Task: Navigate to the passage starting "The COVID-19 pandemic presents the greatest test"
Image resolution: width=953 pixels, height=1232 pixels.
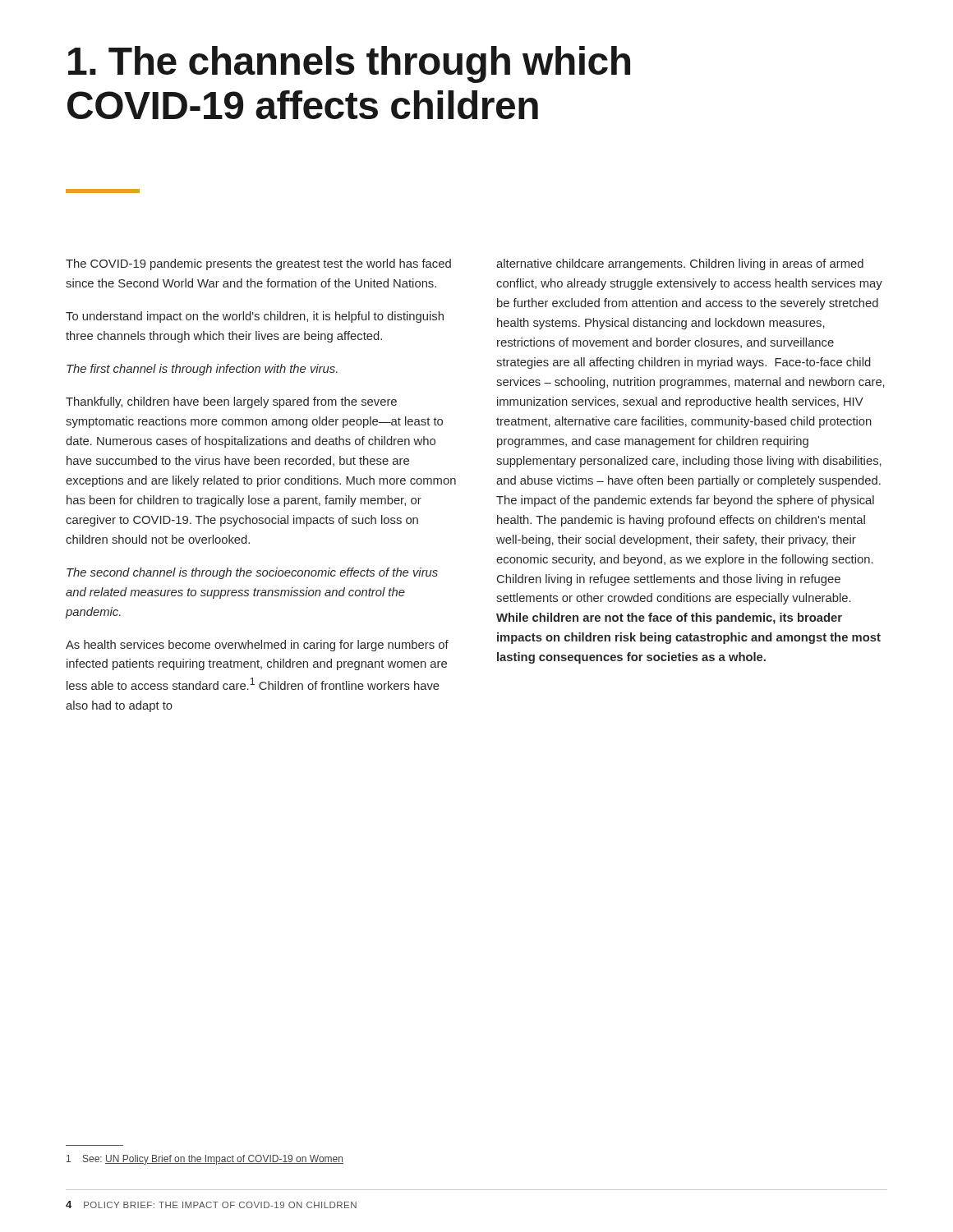Action: pyautogui.click(x=261, y=486)
